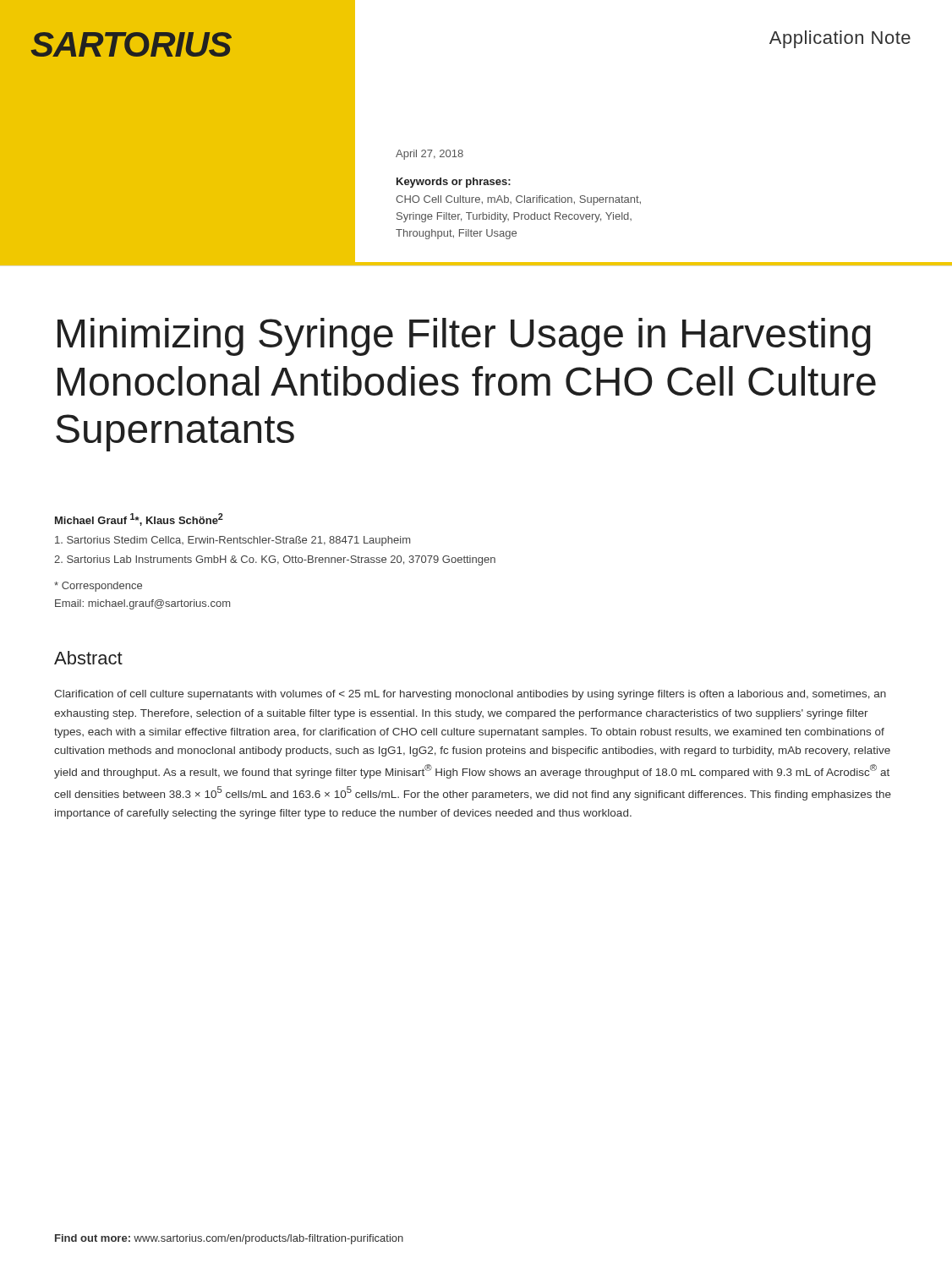
Task: Click on the title with the text "Minimizing Syringe Filter"
Action: click(476, 382)
